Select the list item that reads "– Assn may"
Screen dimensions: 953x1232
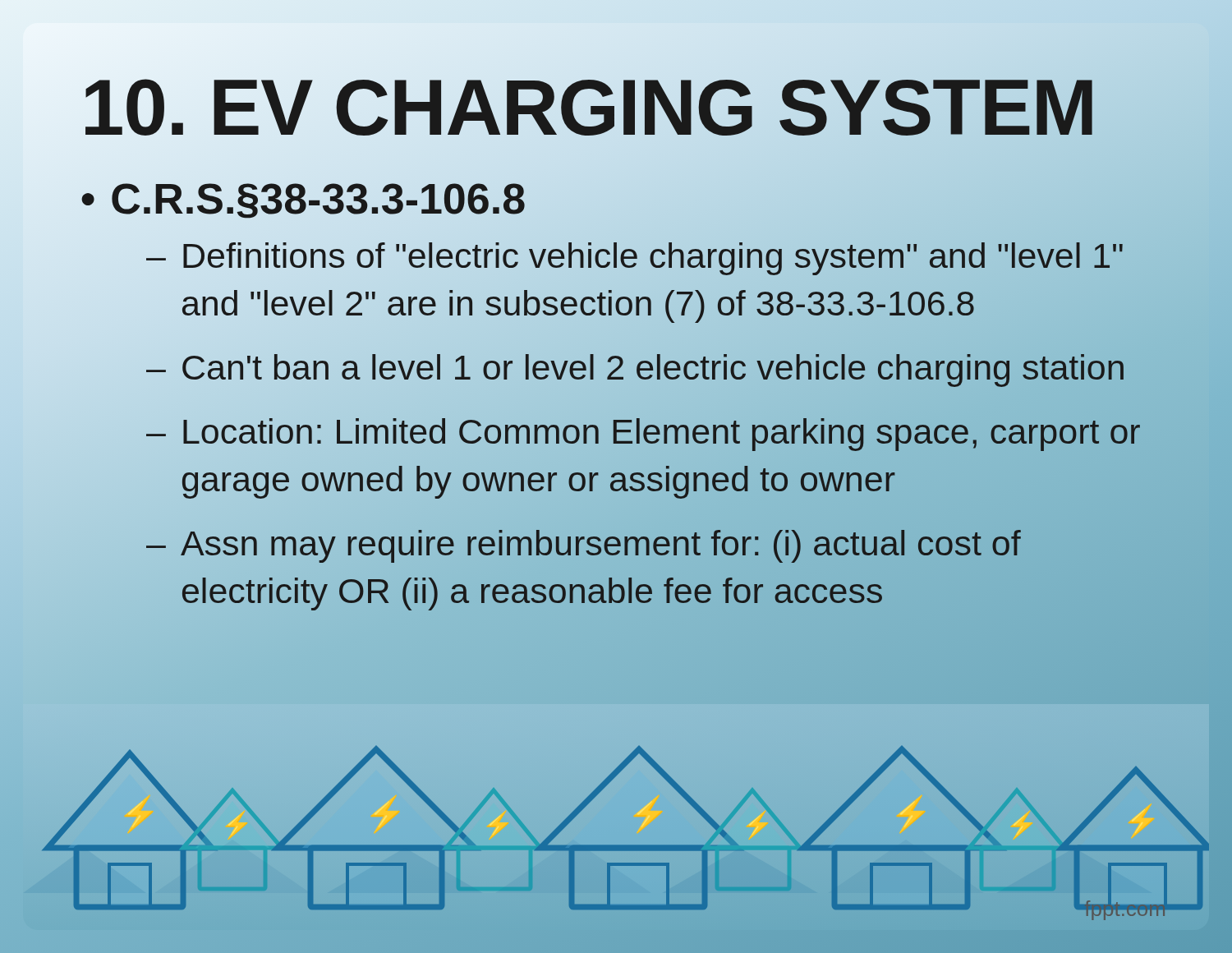point(649,567)
